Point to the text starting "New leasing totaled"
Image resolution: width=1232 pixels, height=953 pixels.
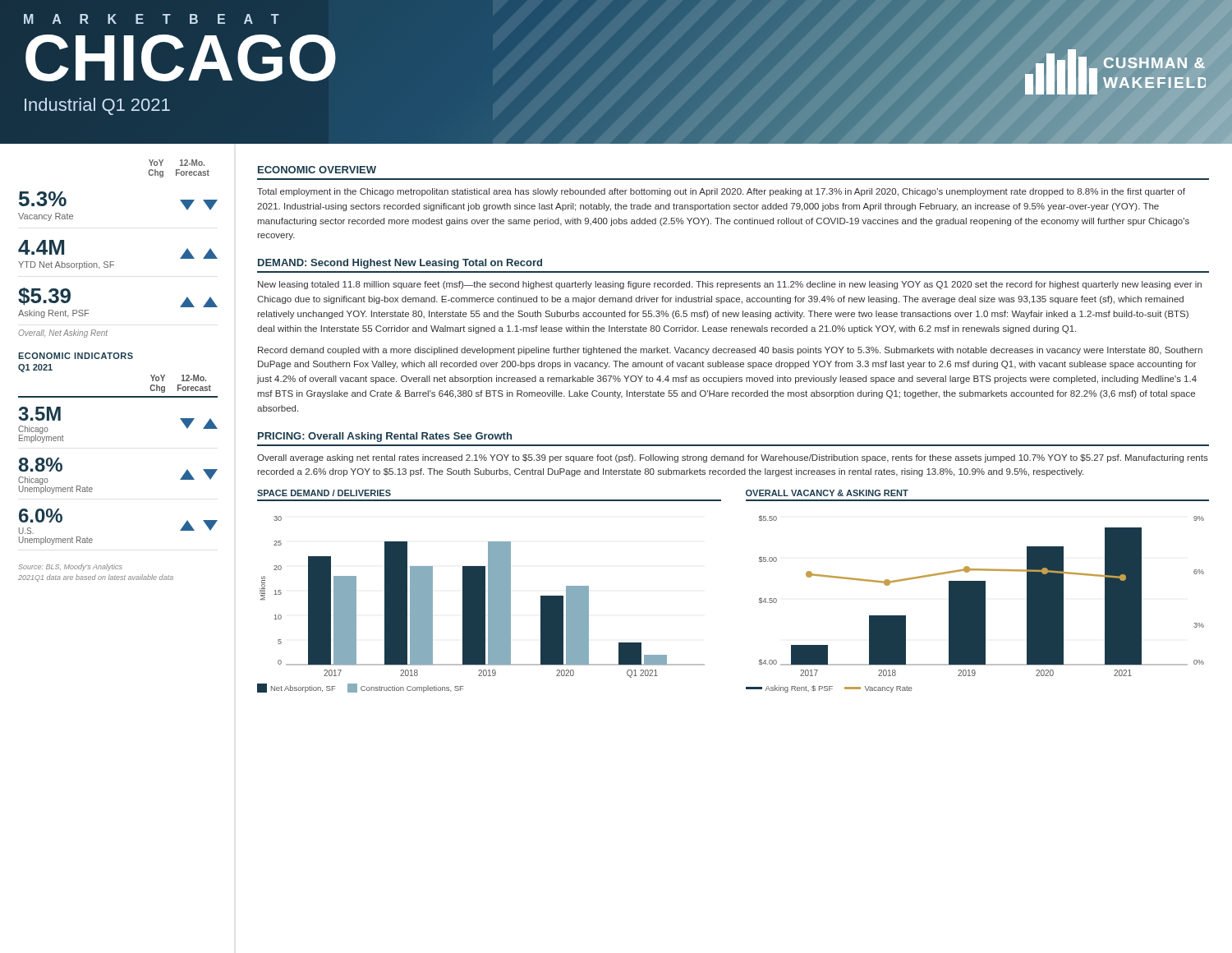point(730,306)
